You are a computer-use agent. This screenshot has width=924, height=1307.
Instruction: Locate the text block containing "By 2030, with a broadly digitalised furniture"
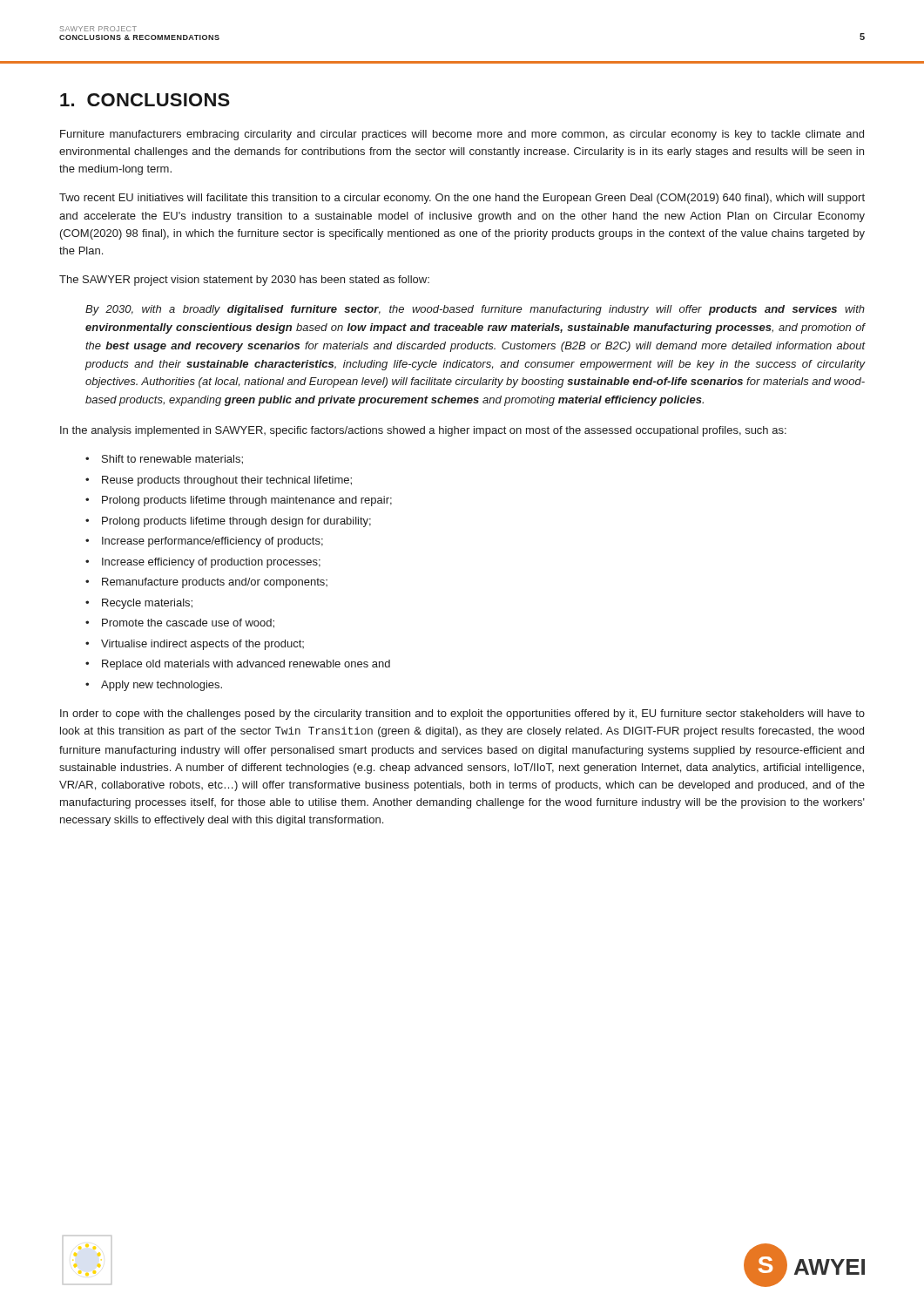click(475, 354)
